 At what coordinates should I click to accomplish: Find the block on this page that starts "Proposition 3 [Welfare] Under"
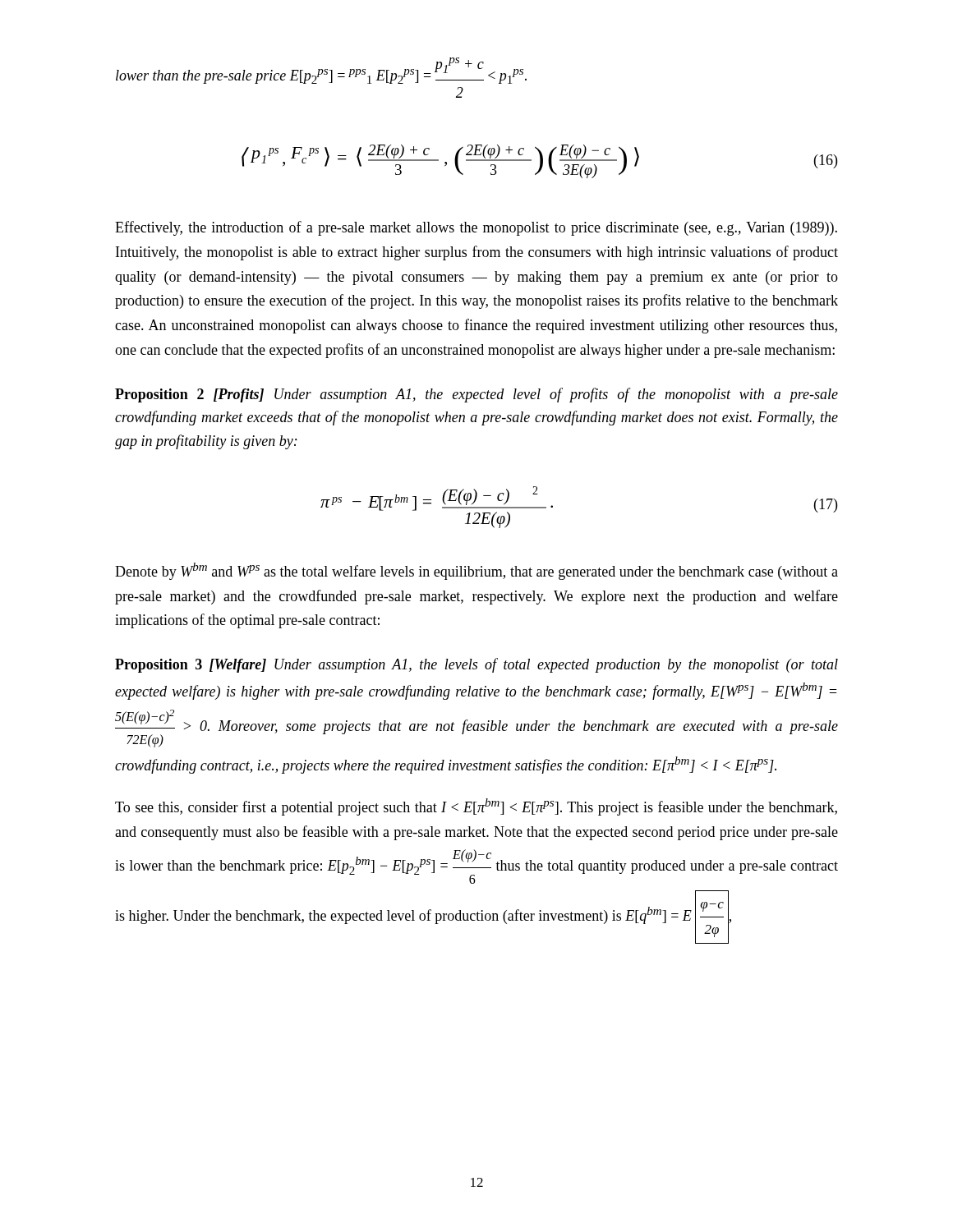click(x=476, y=715)
